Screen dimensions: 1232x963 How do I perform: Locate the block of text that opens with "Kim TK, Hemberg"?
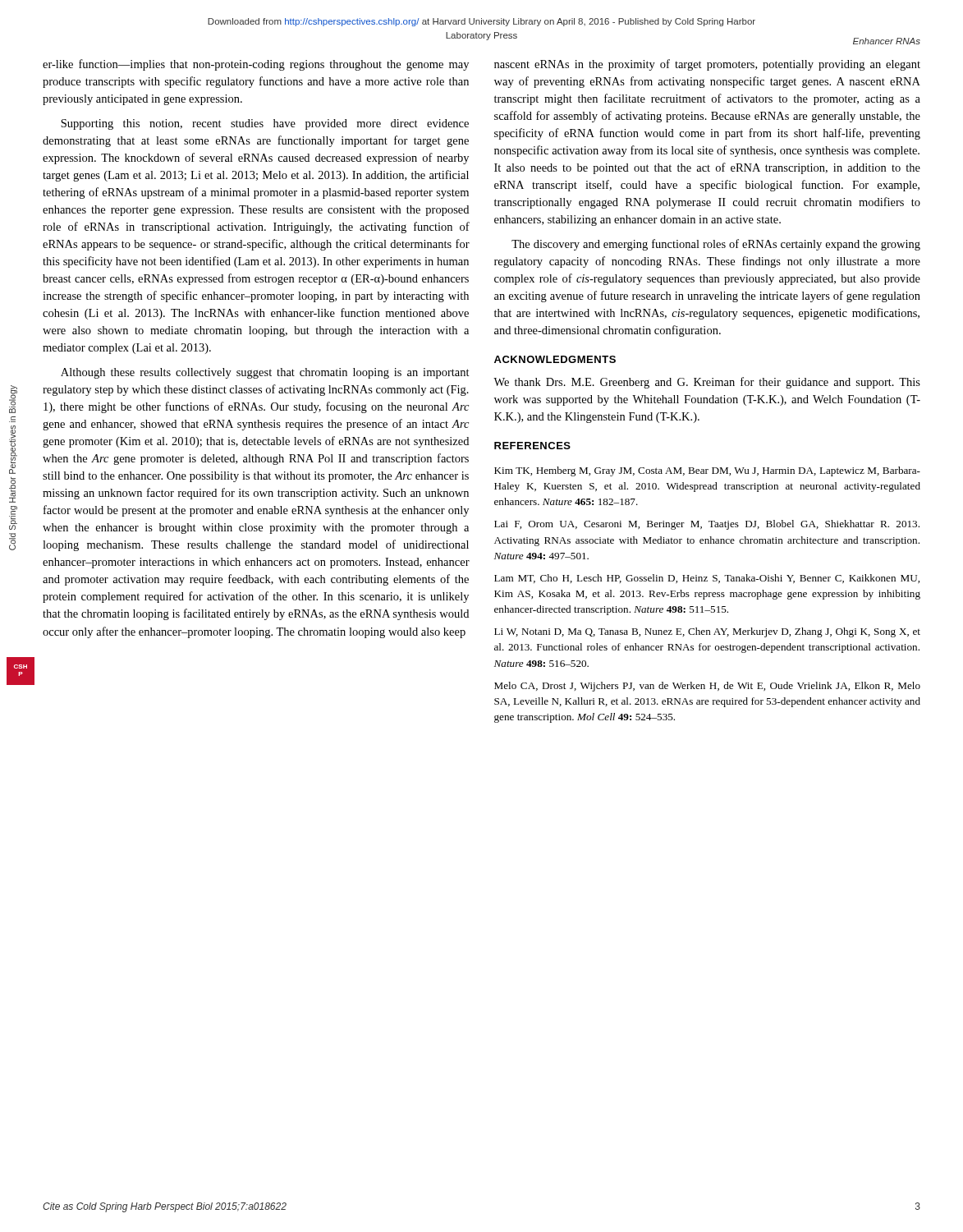(x=707, y=486)
